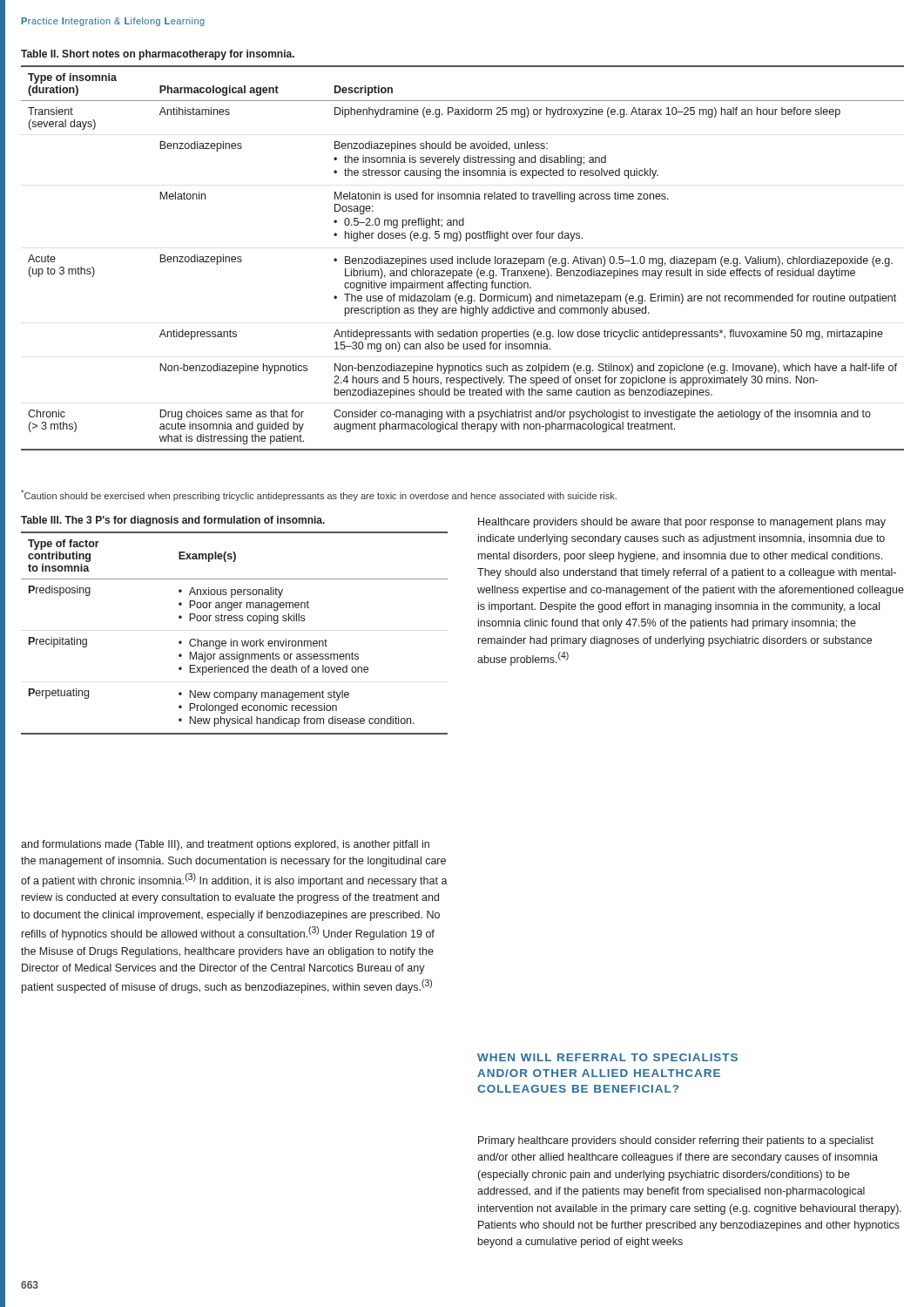This screenshot has height=1307, width=924.
Task: Select the caption with the text "Table II. Short notes"
Action: click(158, 54)
